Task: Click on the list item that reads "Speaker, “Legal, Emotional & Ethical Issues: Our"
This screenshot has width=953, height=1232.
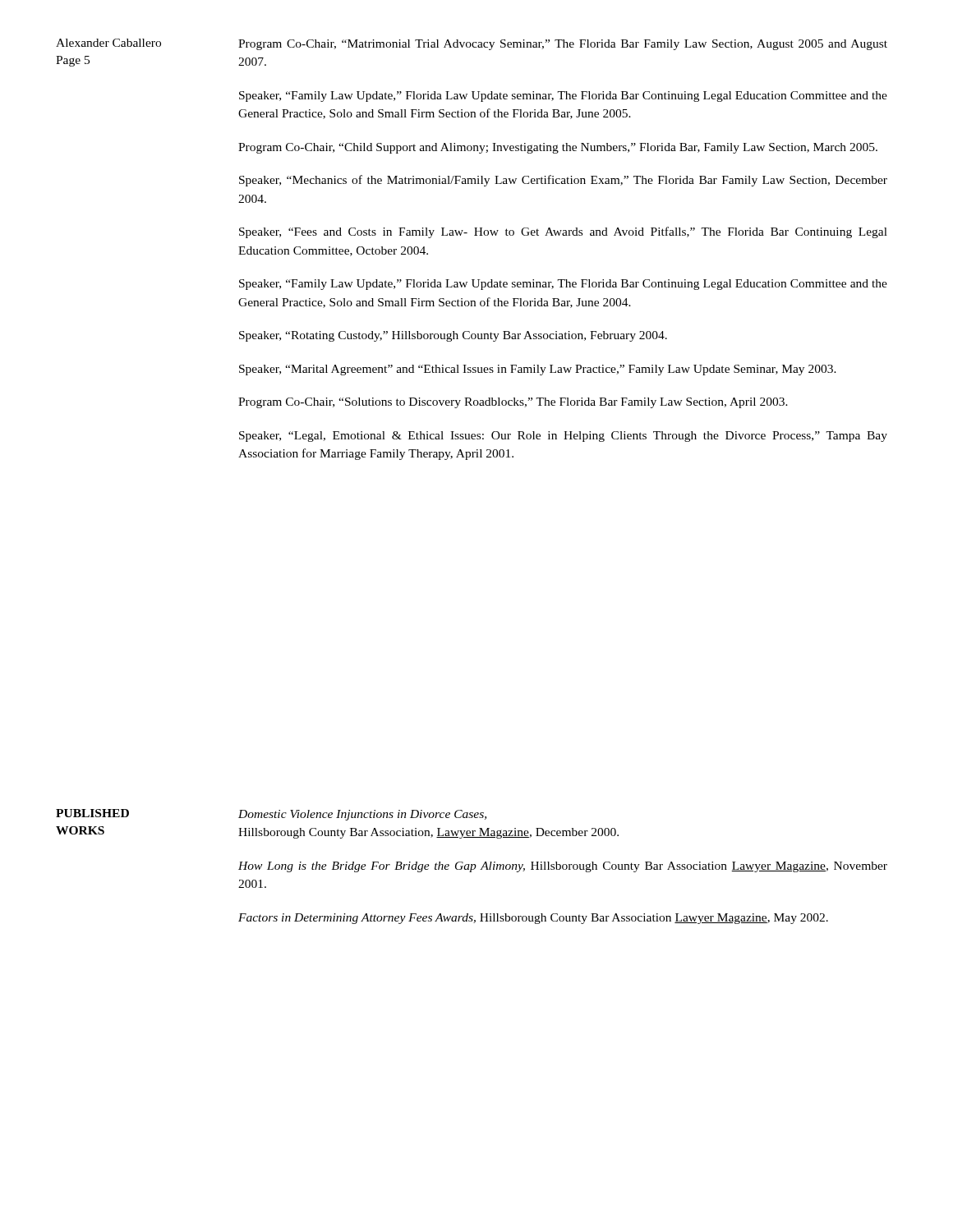Action: coord(563,444)
